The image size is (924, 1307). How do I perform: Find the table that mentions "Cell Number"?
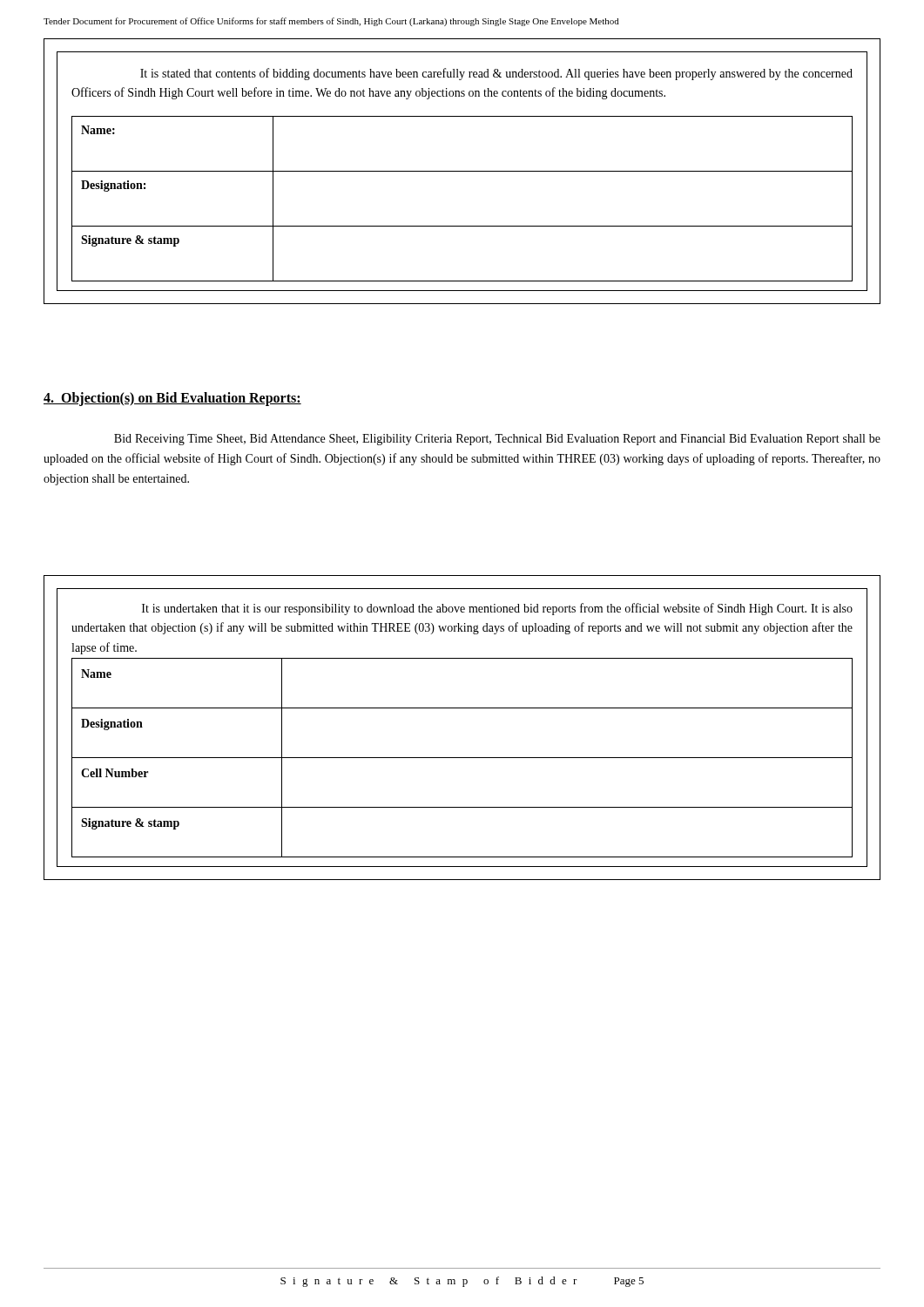pyautogui.click(x=462, y=758)
